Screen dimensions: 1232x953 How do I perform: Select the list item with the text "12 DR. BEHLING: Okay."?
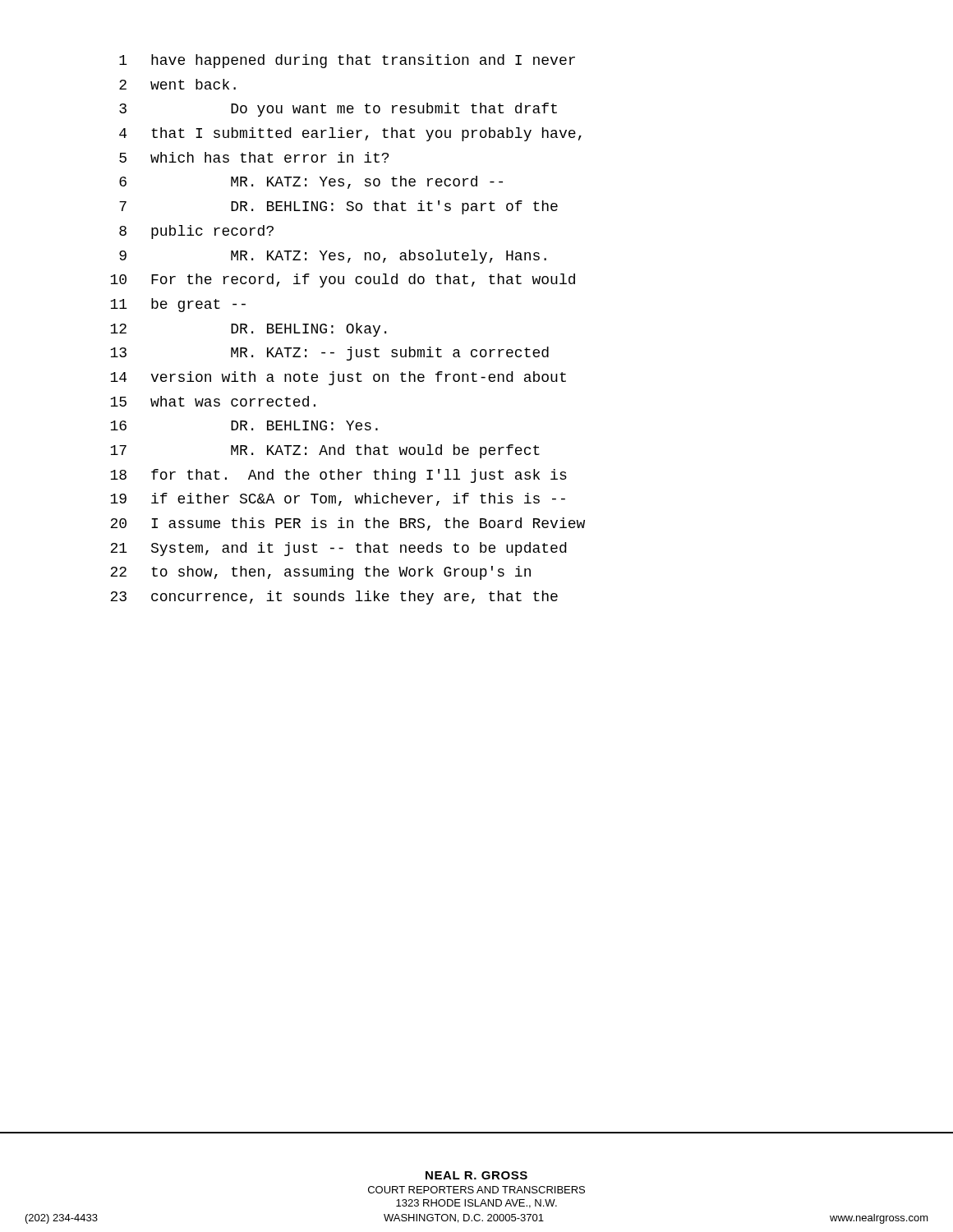248,330
